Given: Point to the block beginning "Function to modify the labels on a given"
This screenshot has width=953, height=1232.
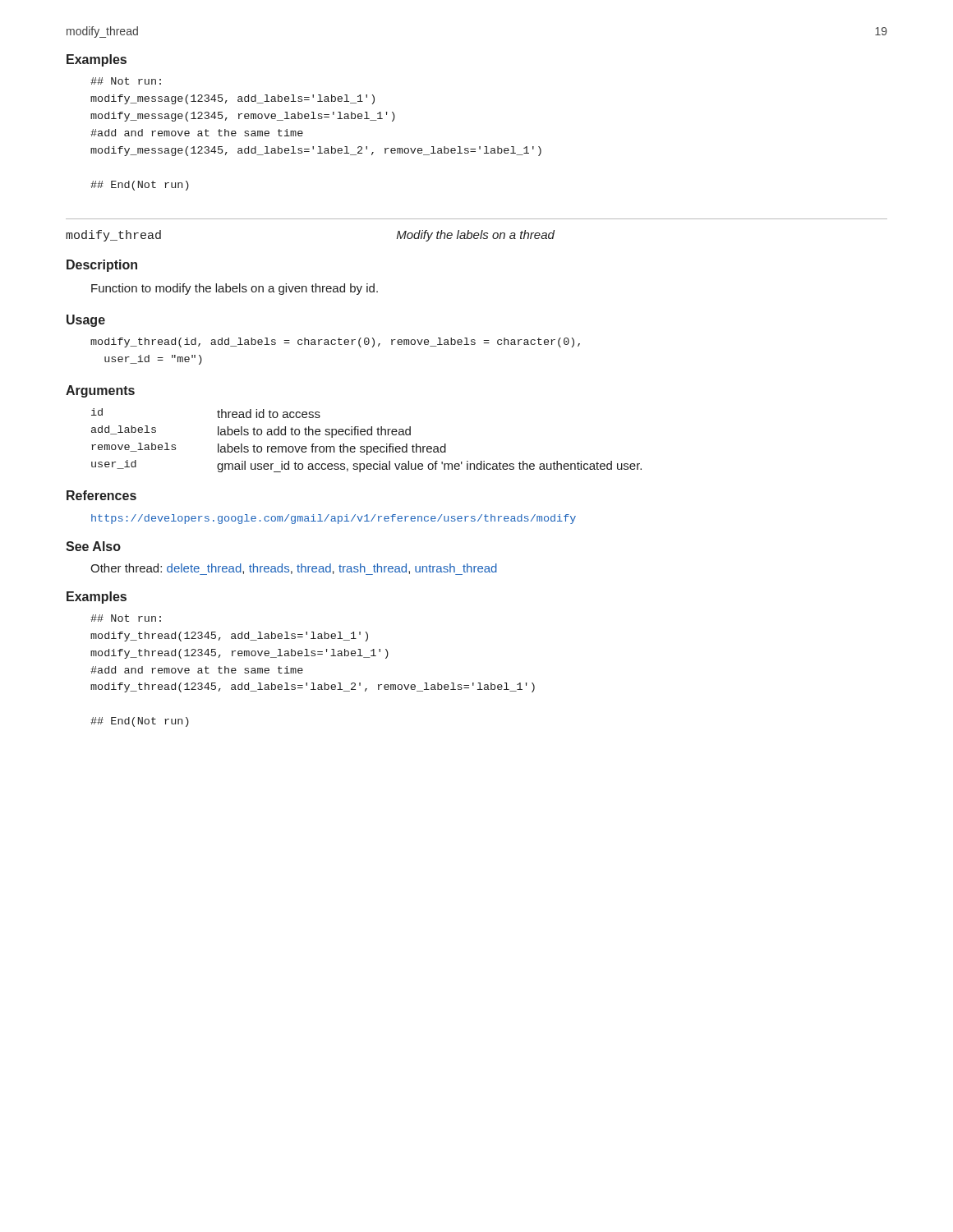Looking at the screenshot, I should (x=235, y=288).
